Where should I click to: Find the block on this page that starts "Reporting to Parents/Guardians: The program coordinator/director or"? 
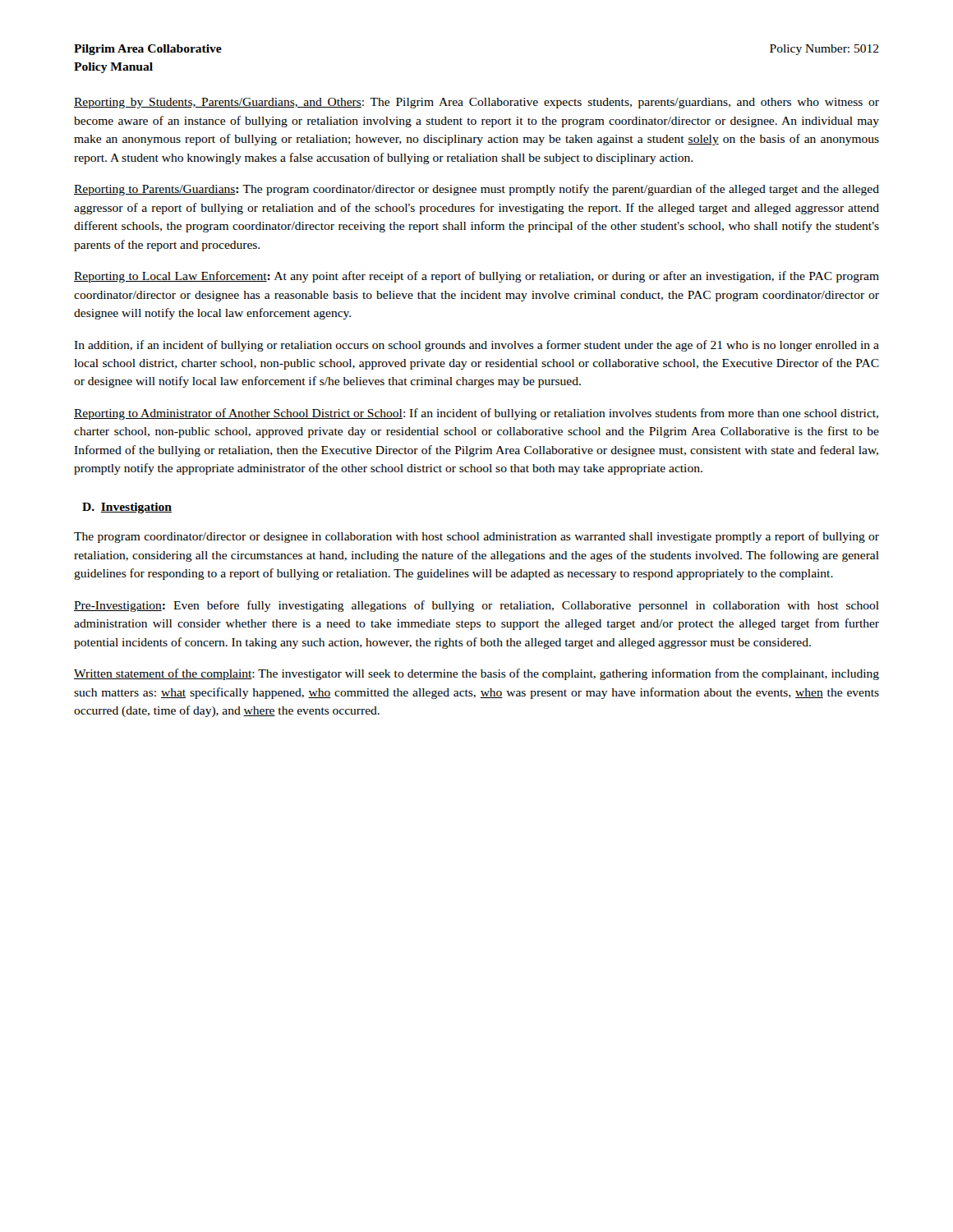click(476, 216)
